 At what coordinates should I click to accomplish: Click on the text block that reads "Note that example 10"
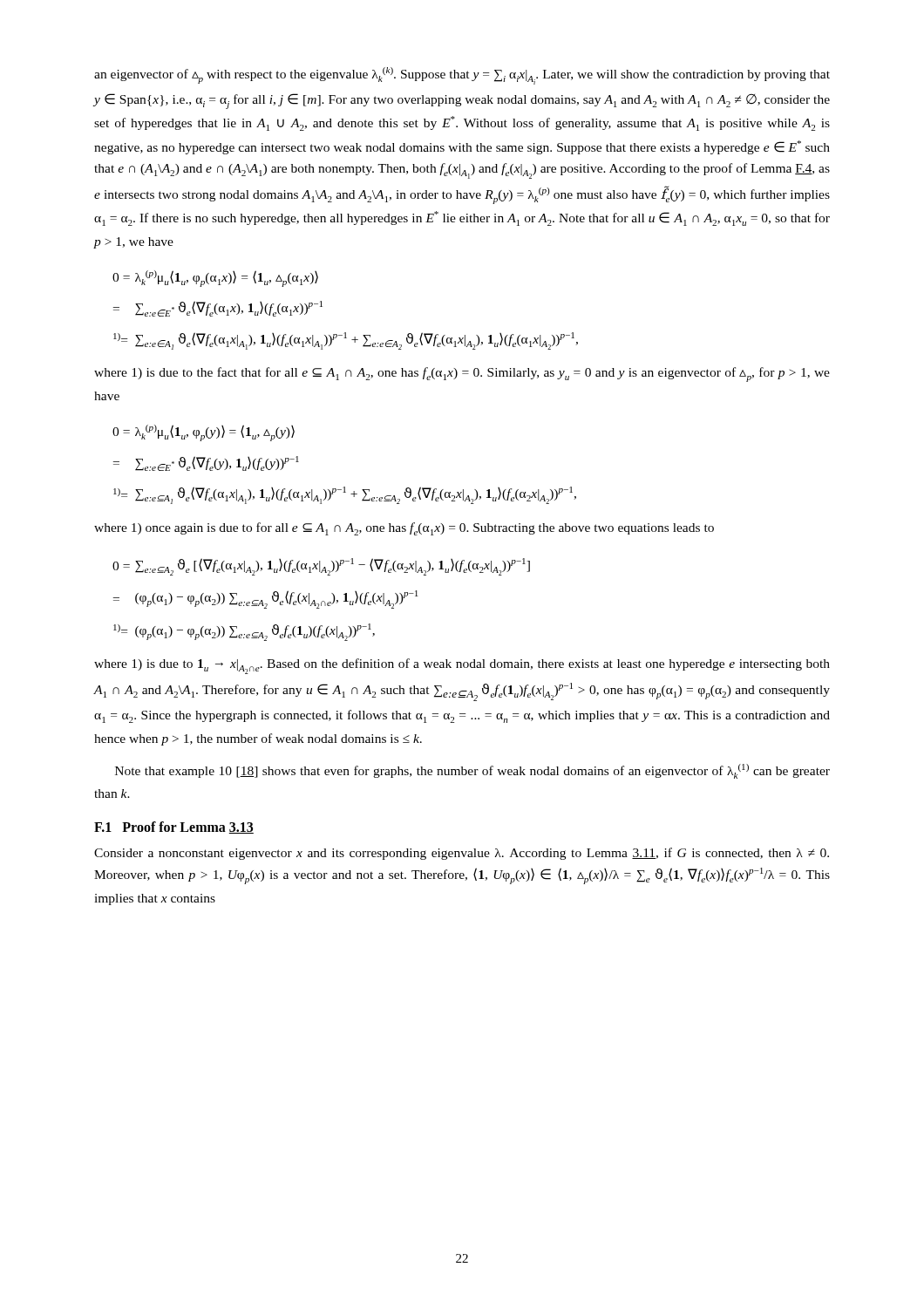click(462, 781)
